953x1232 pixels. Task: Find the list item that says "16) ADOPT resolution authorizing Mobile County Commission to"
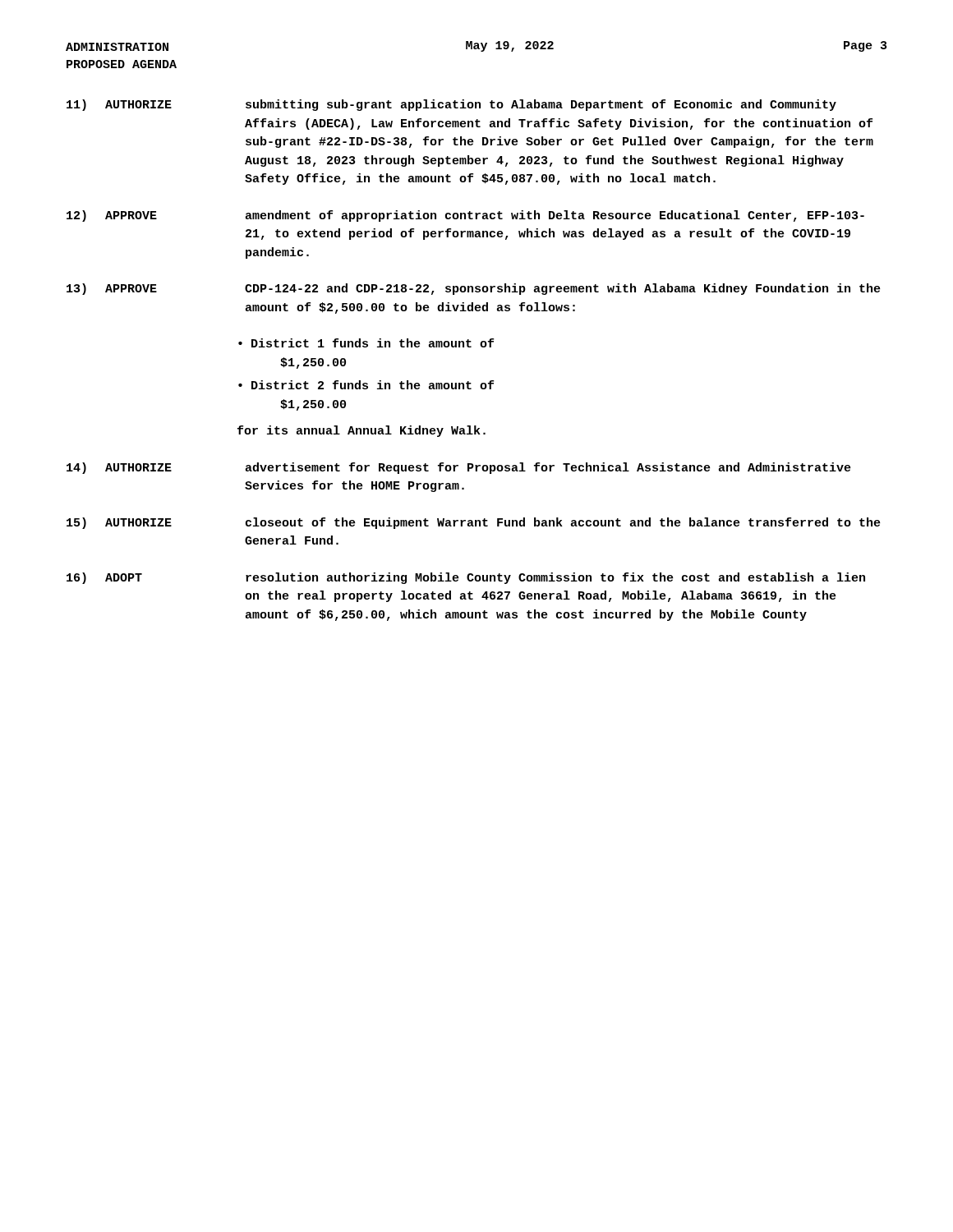476,597
